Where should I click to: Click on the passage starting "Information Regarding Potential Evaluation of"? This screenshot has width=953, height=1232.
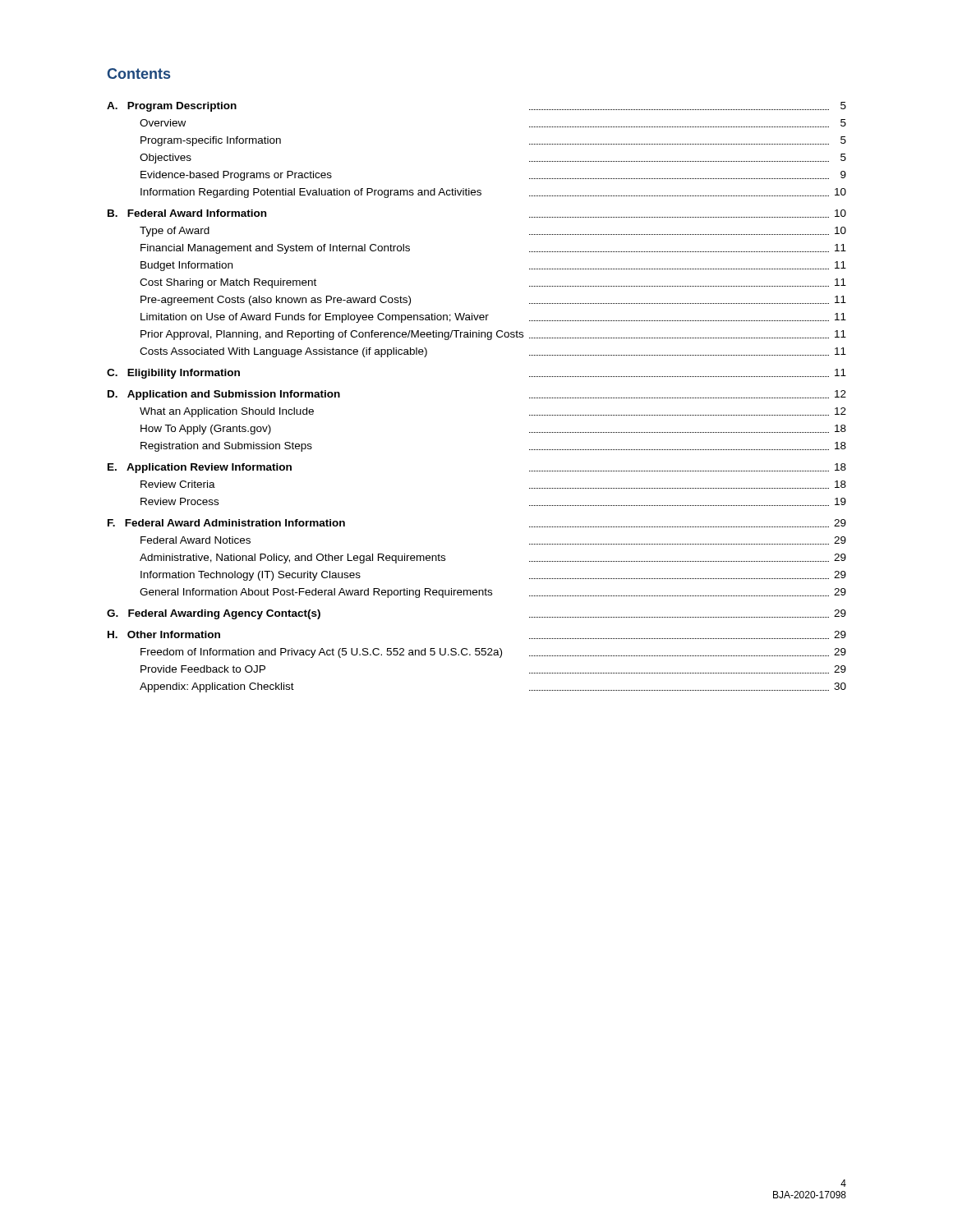pyautogui.click(x=476, y=191)
